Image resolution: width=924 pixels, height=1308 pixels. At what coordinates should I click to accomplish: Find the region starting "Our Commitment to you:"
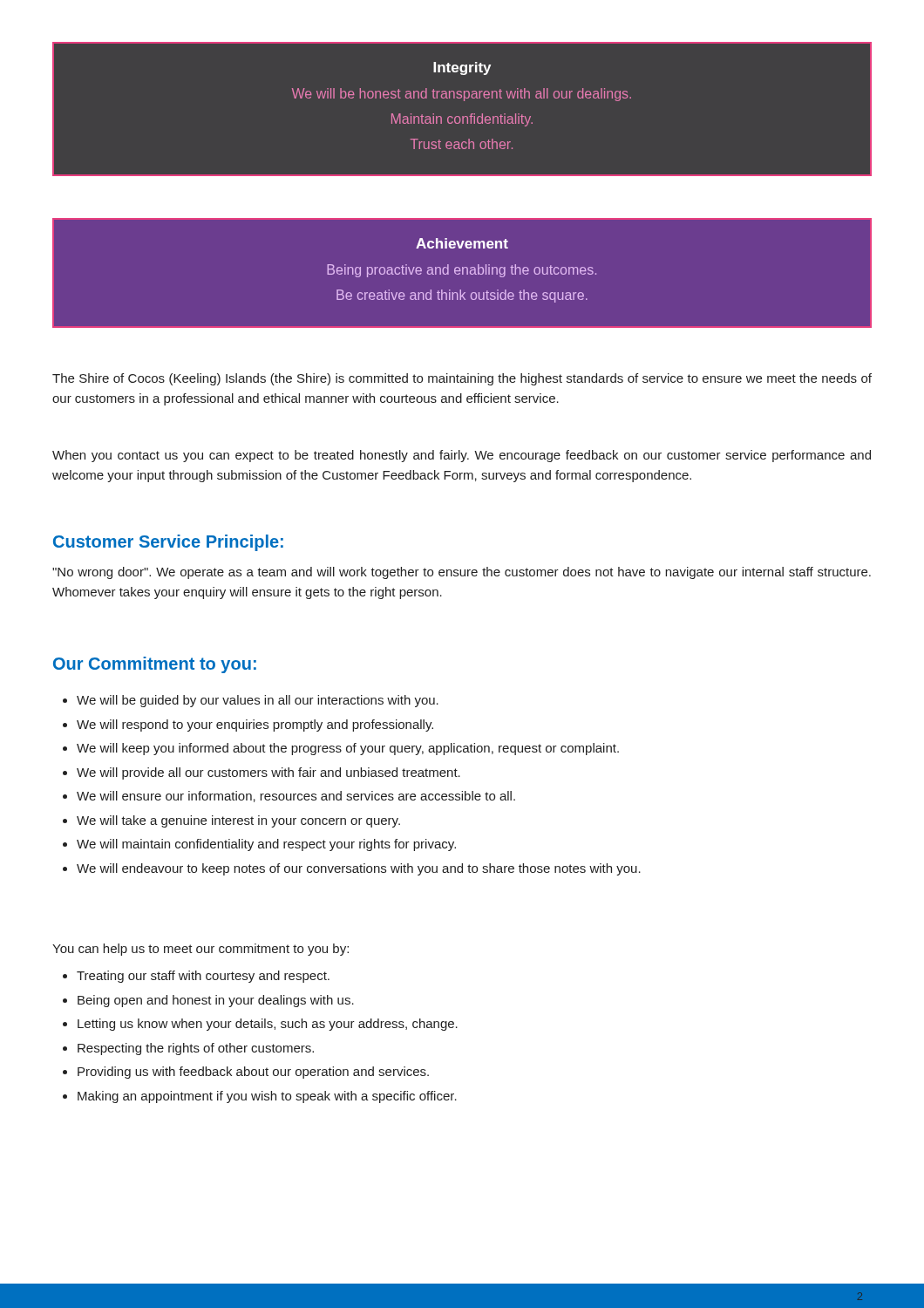[x=155, y=664]
